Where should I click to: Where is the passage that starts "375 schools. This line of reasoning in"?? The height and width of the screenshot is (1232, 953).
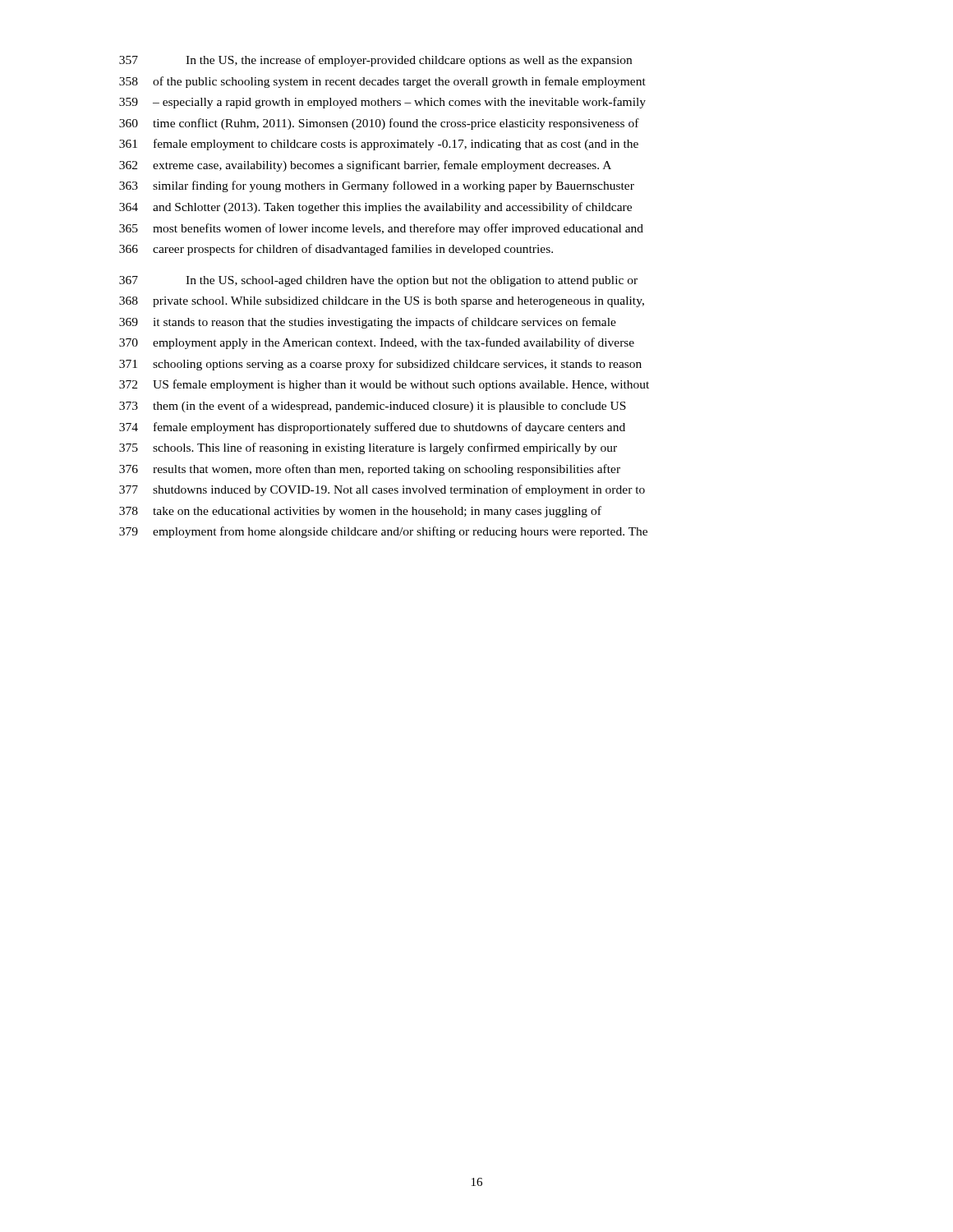pyautogui.click(x=493, y=448)
